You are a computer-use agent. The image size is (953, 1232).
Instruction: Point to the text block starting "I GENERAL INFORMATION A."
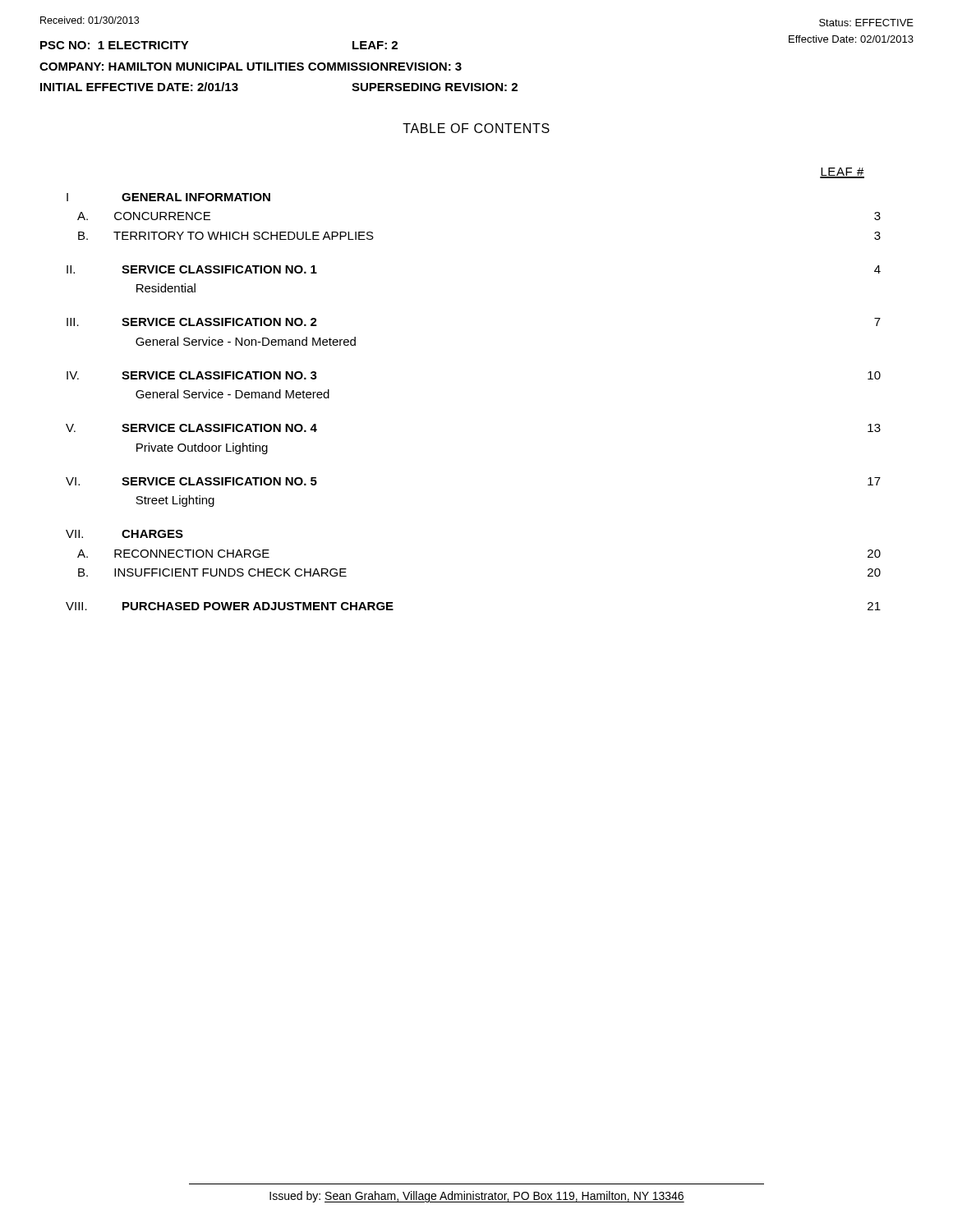pos(168,197)
